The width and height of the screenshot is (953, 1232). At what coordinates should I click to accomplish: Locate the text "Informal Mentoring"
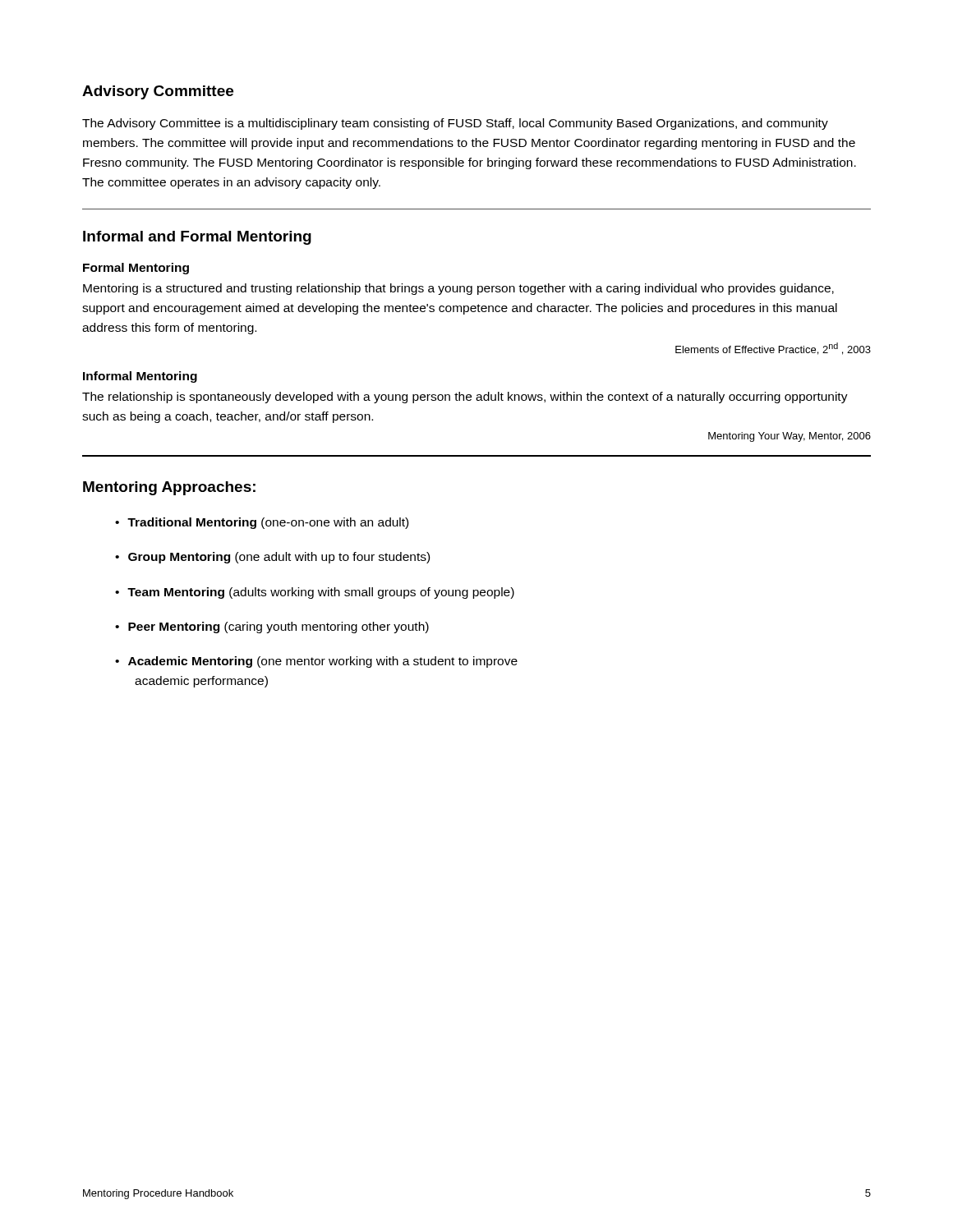pos(140,376)
